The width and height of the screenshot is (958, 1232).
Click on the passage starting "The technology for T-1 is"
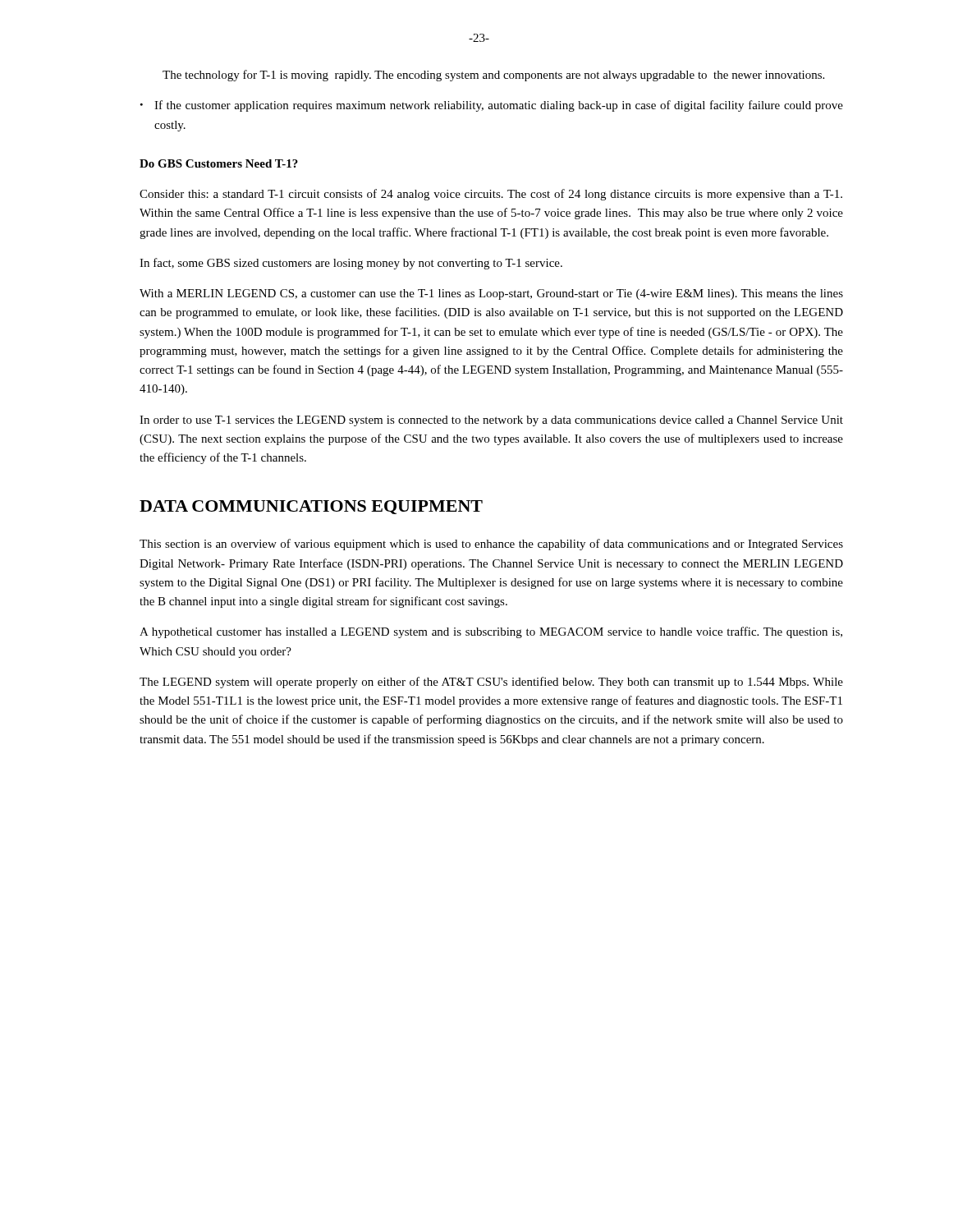(494, 75)
